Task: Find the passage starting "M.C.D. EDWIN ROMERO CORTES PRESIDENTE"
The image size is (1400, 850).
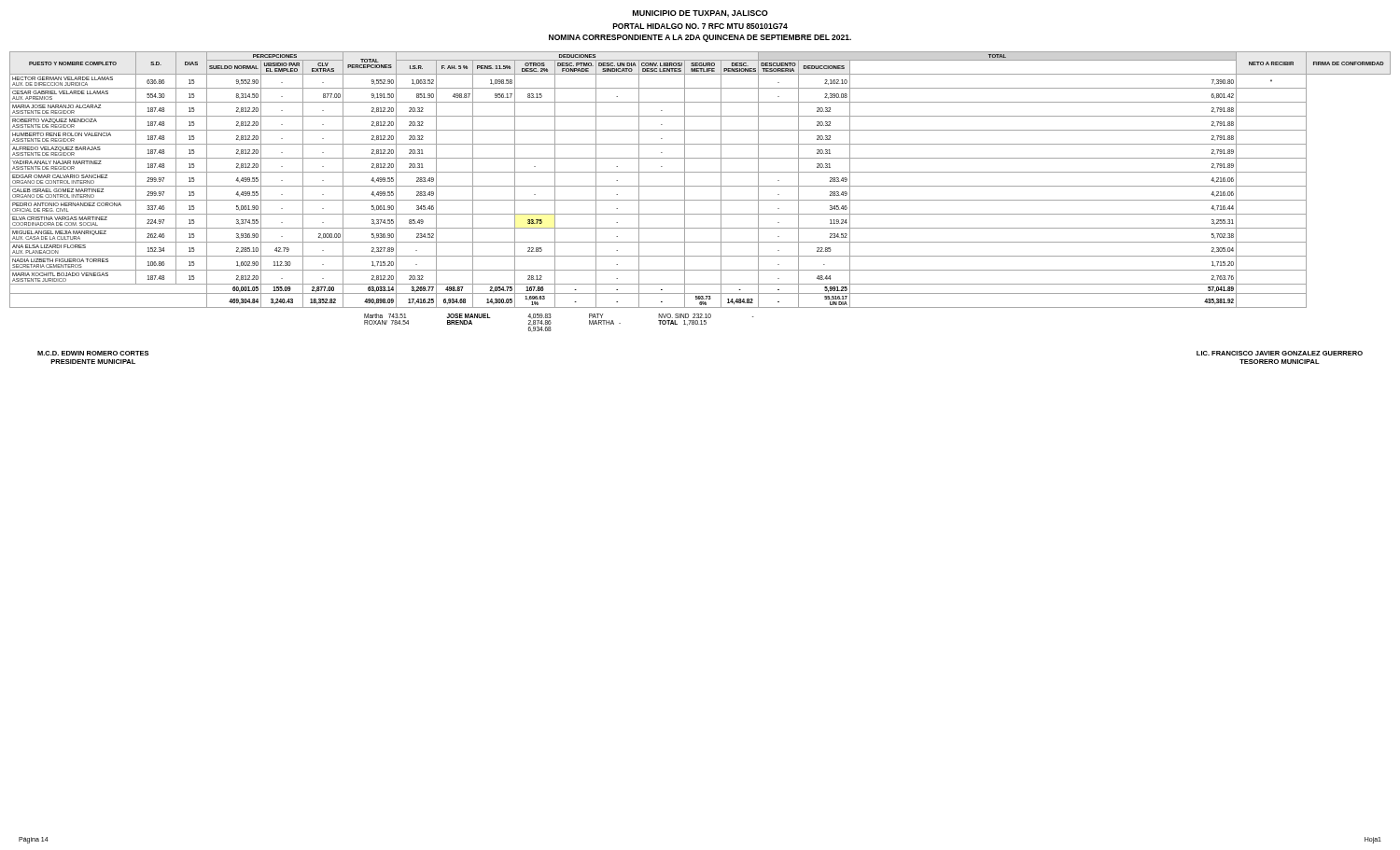Action: (x=93, y=357)
